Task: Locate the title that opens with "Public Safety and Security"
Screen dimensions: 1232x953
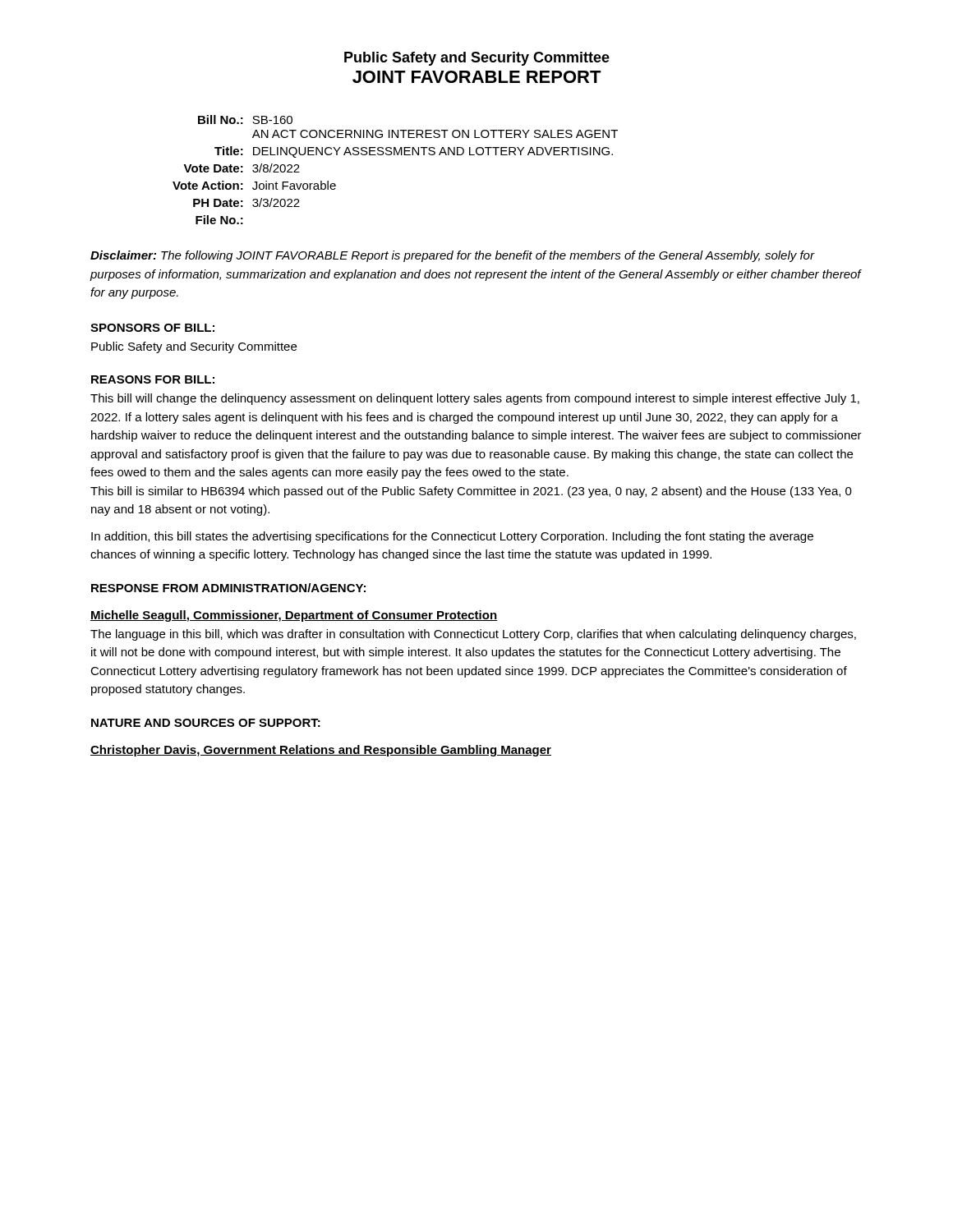Action: coord(476,69)
